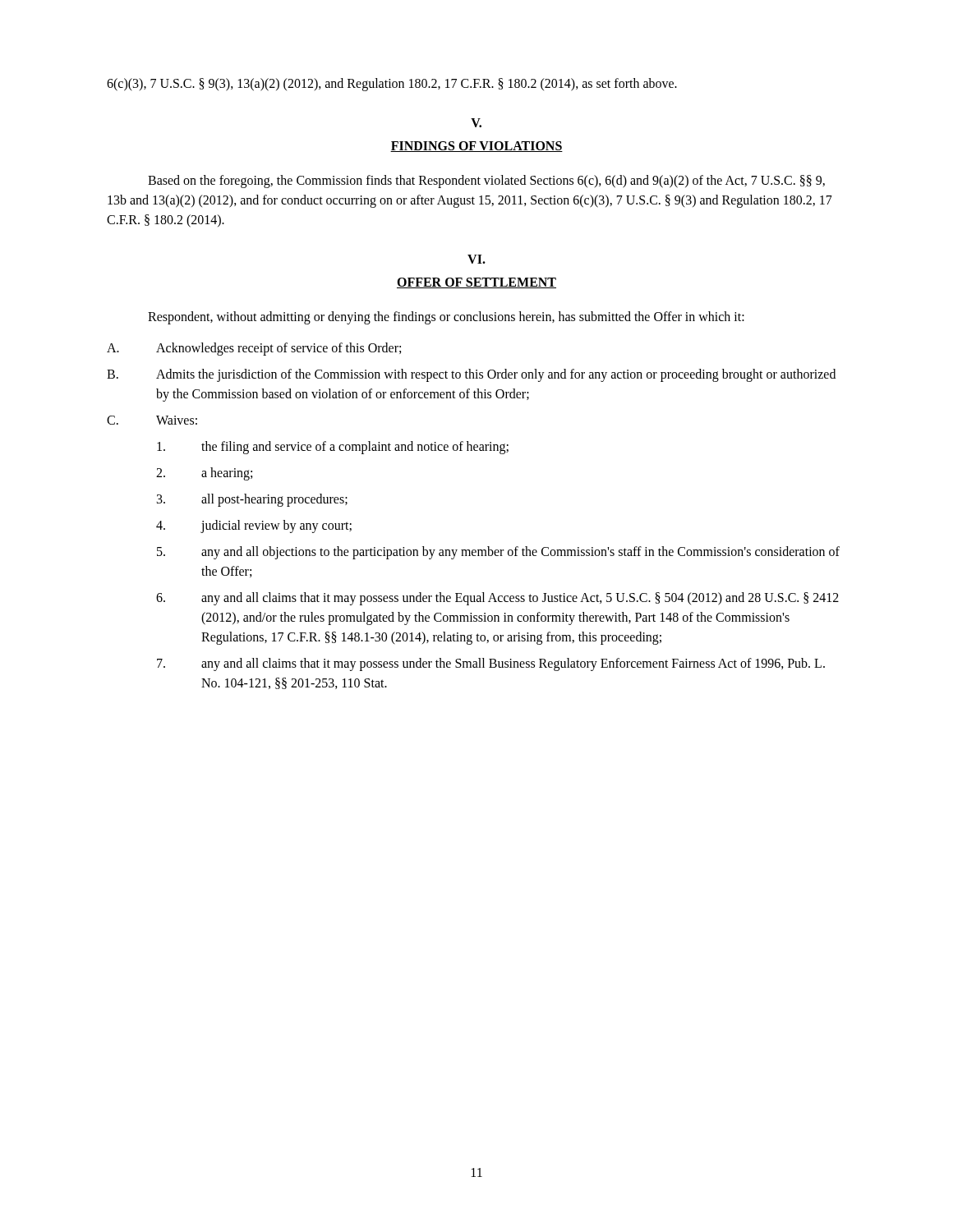The image size is (953, 1232).
Task: Where is the passage that starts "4. judicial review by any"?
Action: point(254,526)
